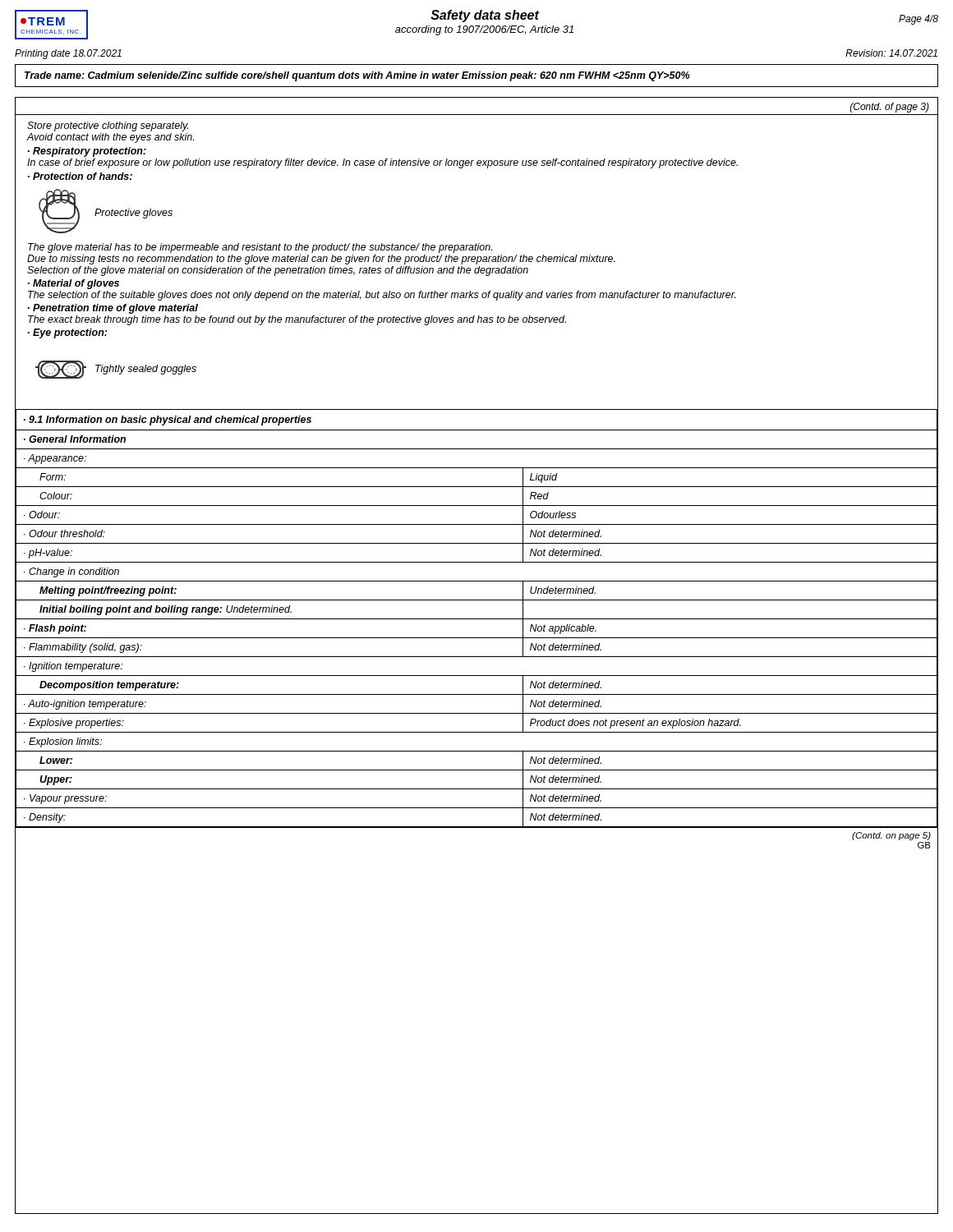Find the text starting "In case of brief exposure or"
This screenshot has height=1232, width=953.
383,163
